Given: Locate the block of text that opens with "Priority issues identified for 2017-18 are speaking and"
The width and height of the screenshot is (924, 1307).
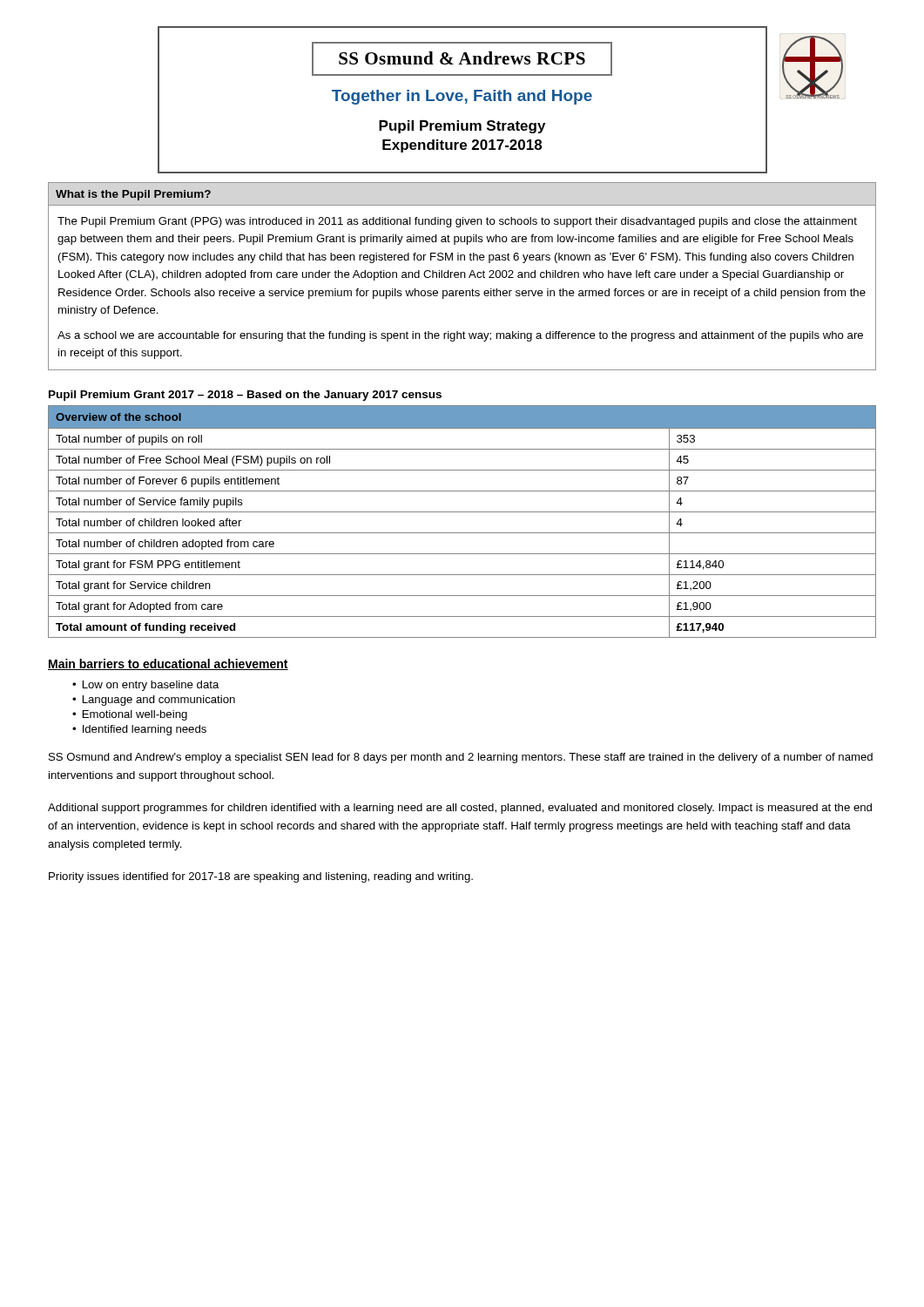Looking at the screenshot, I should 261,876.
